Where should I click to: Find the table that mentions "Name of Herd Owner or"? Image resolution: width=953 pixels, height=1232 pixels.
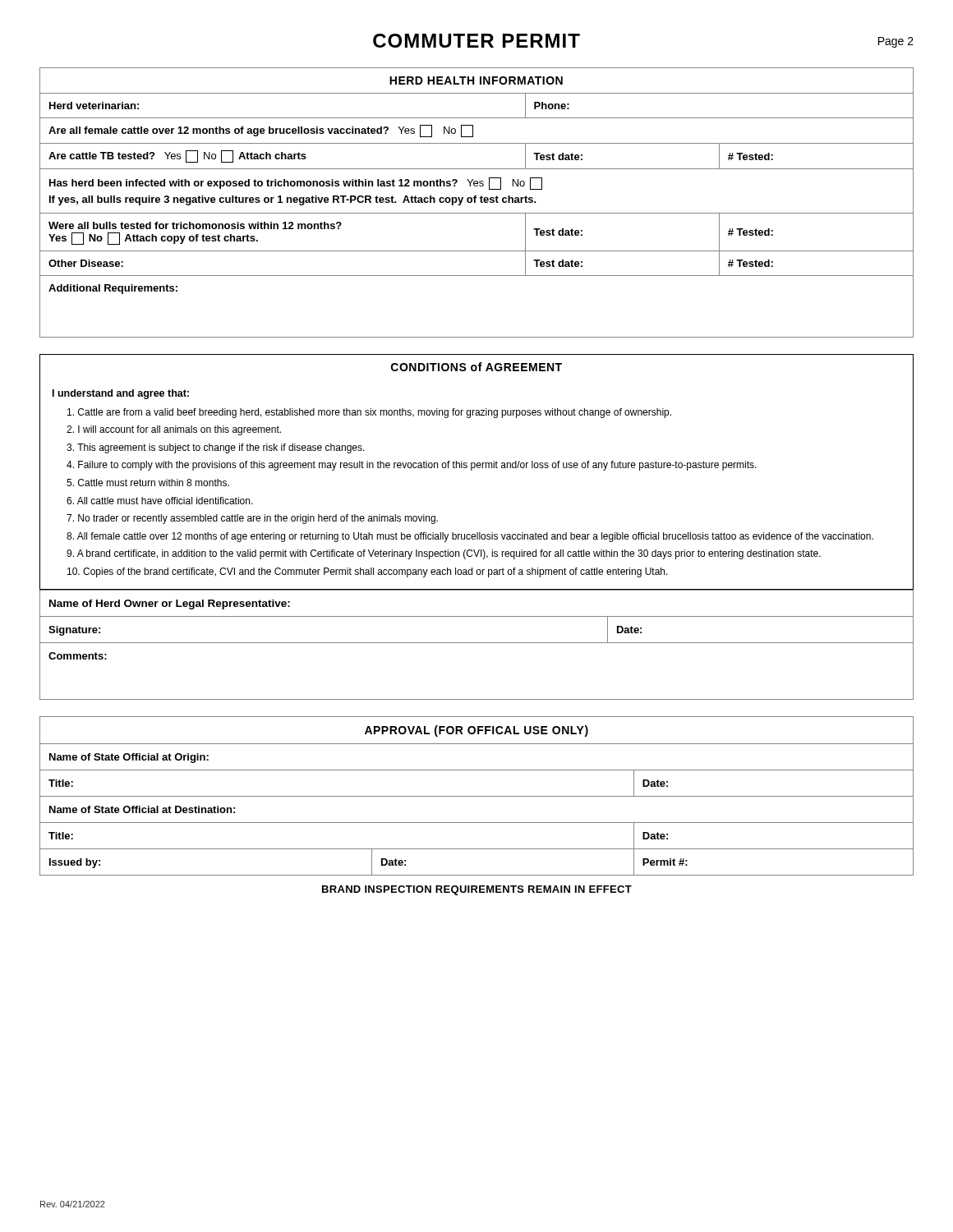coord(476,644)
